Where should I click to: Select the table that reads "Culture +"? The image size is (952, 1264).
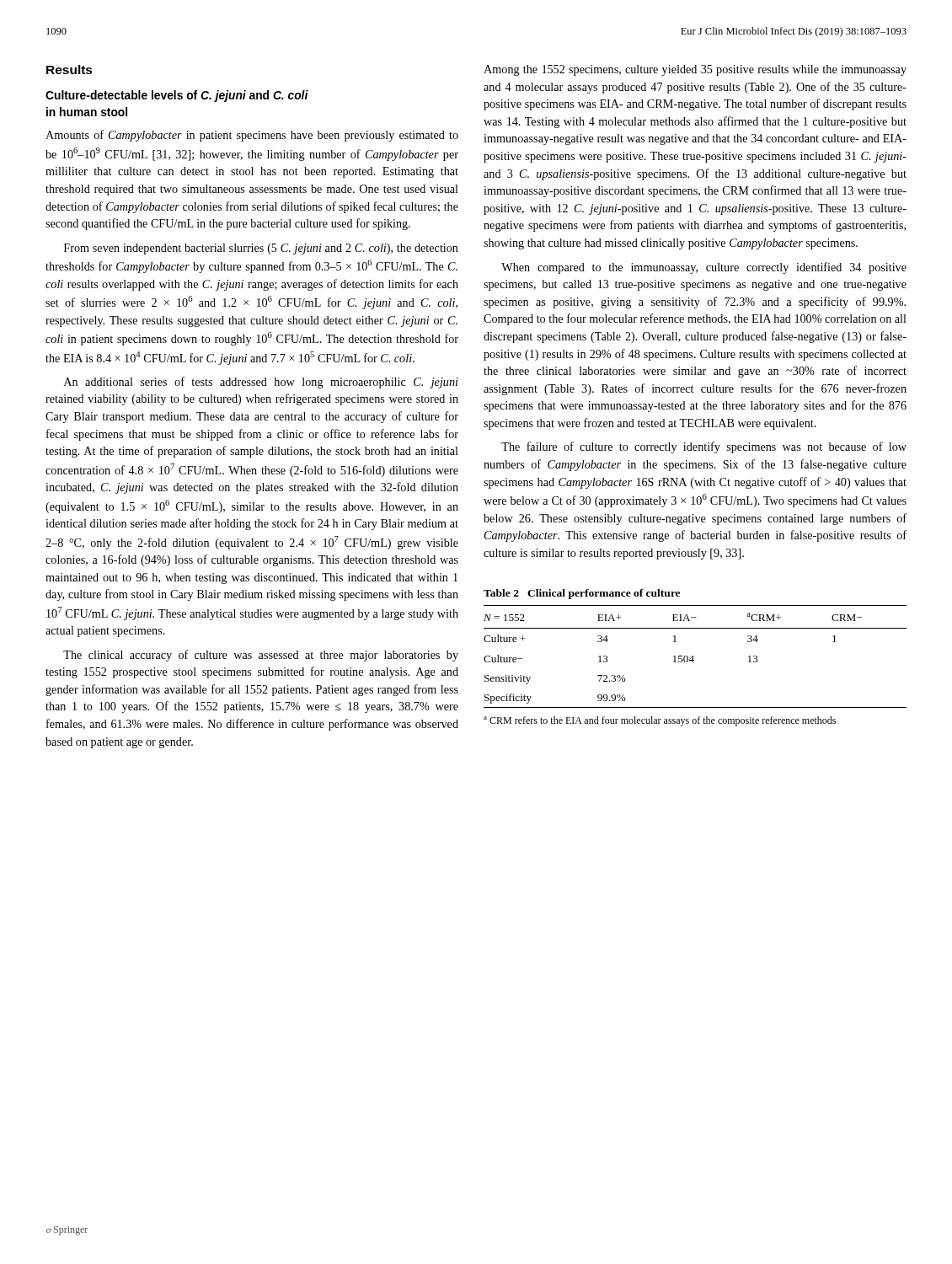click(x=695, y=657)
